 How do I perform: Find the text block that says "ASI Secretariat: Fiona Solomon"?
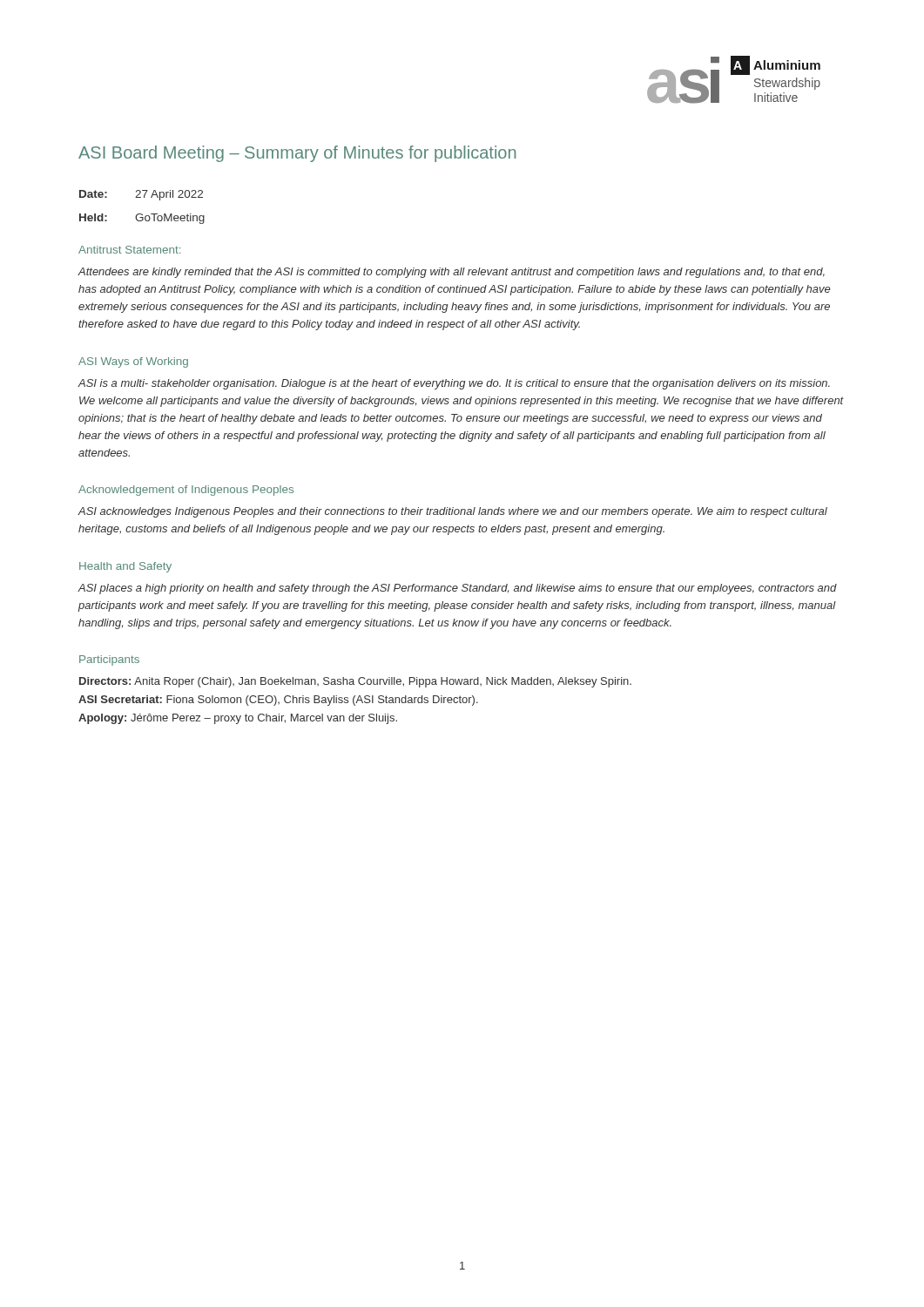(x=278, y=699)
